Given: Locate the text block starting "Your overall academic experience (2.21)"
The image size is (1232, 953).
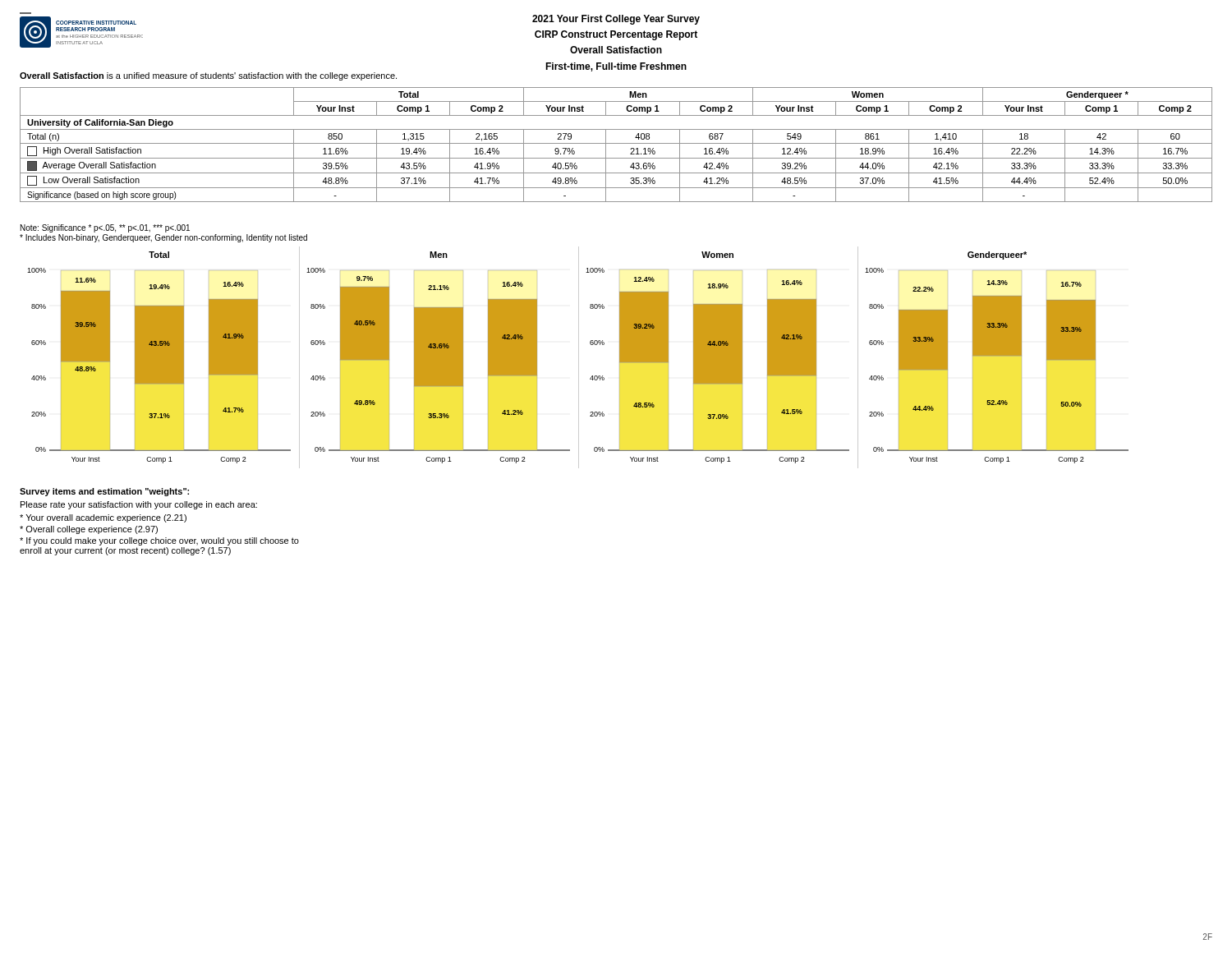Looking at the screenshot, I should pyautogui.click(x=103, y=518).
